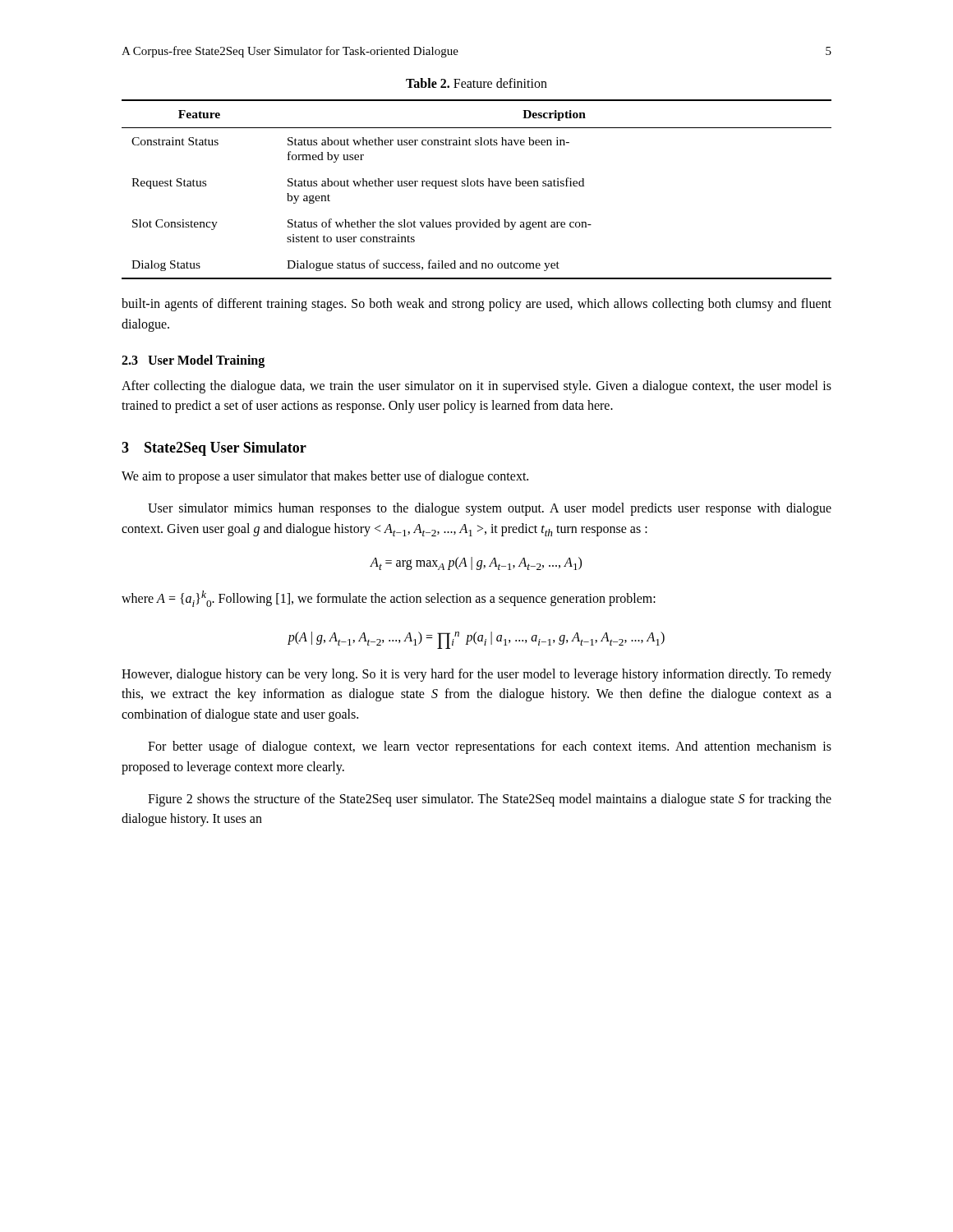
Task: Point to the block beginning "Figure 2 shows the structure"
Action: 476,809
